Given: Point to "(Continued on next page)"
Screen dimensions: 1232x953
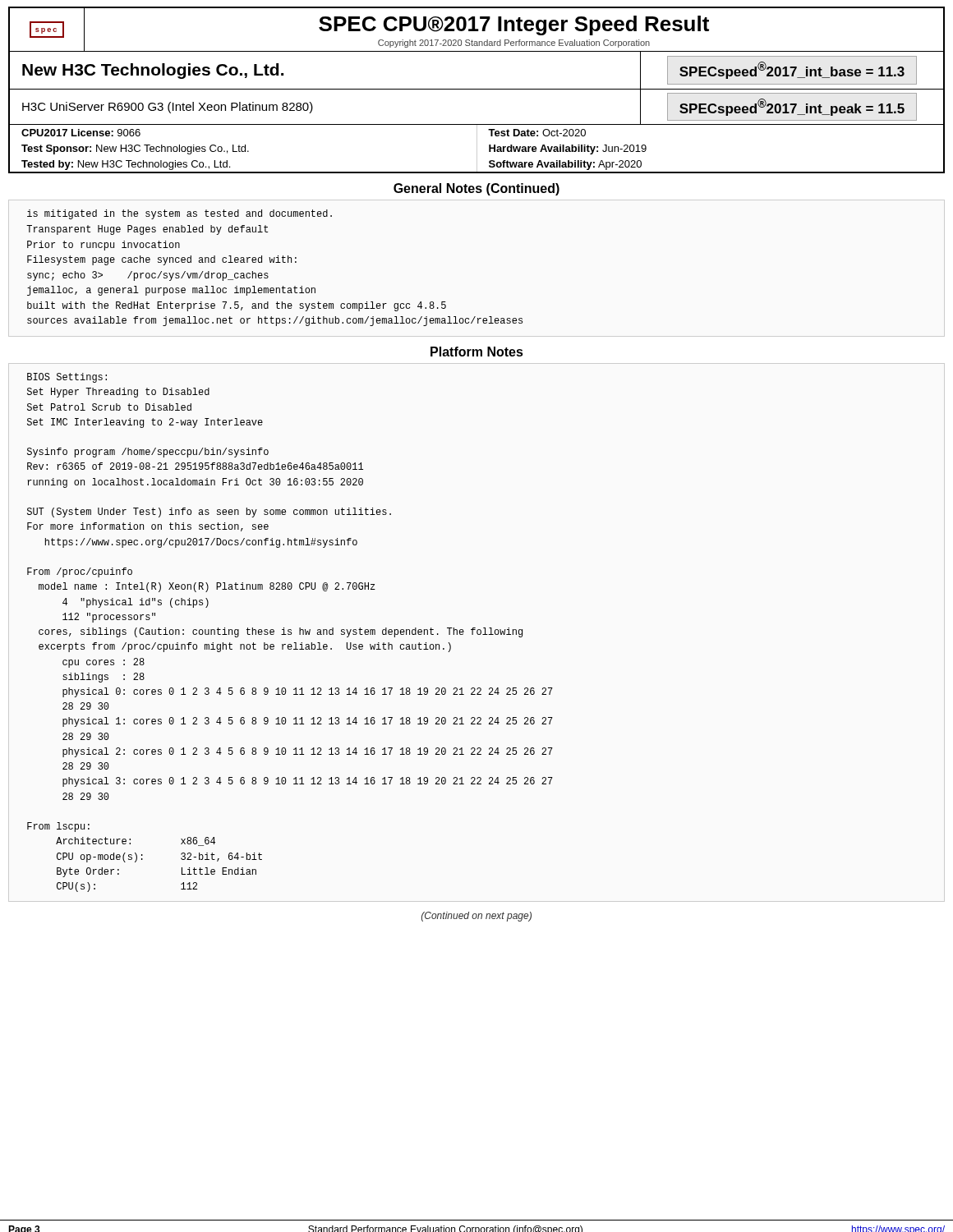Looking at the screenshot, I should [x=476, y=916].
